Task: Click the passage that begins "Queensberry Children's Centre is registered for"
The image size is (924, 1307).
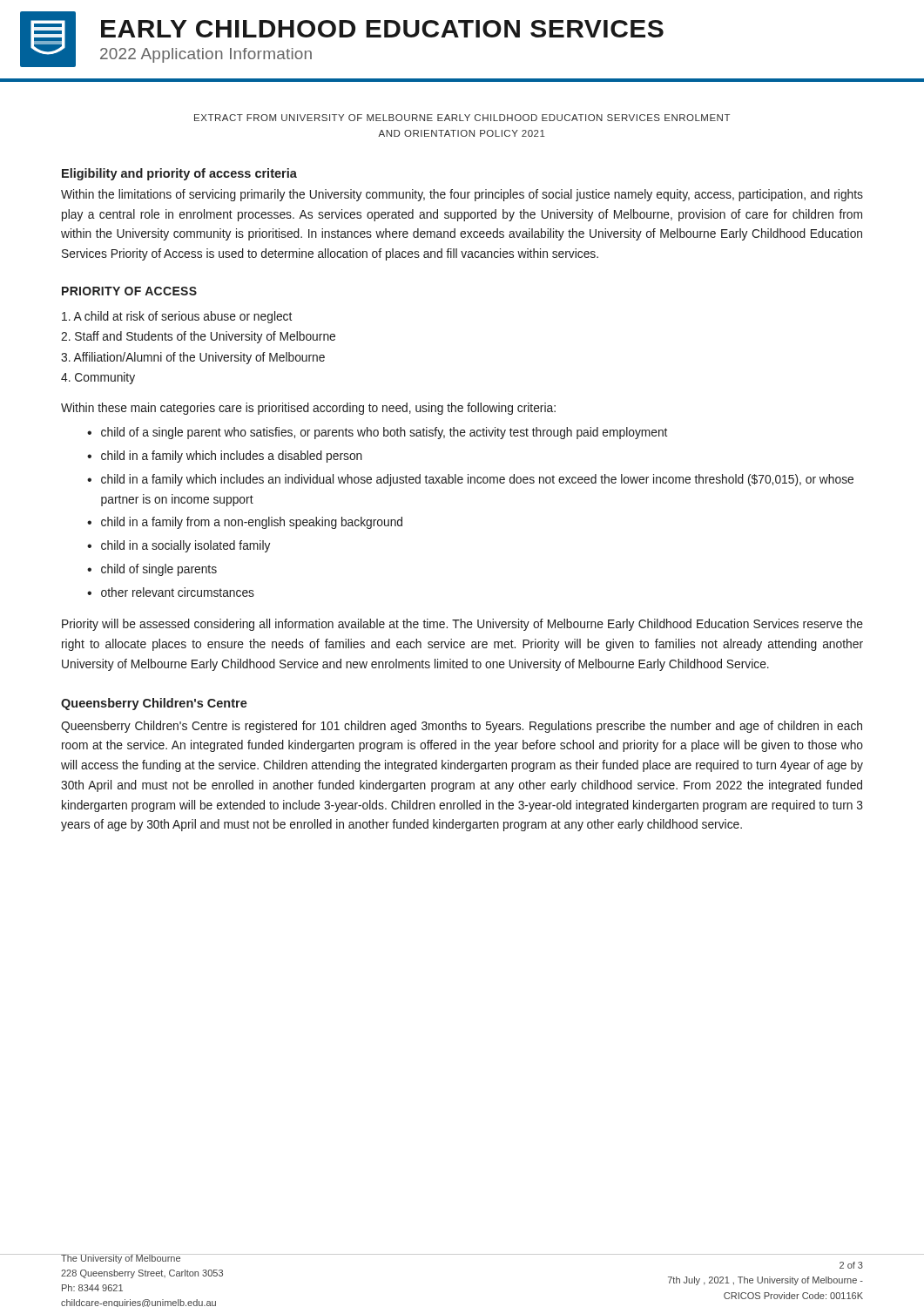Action: [462, 775]
